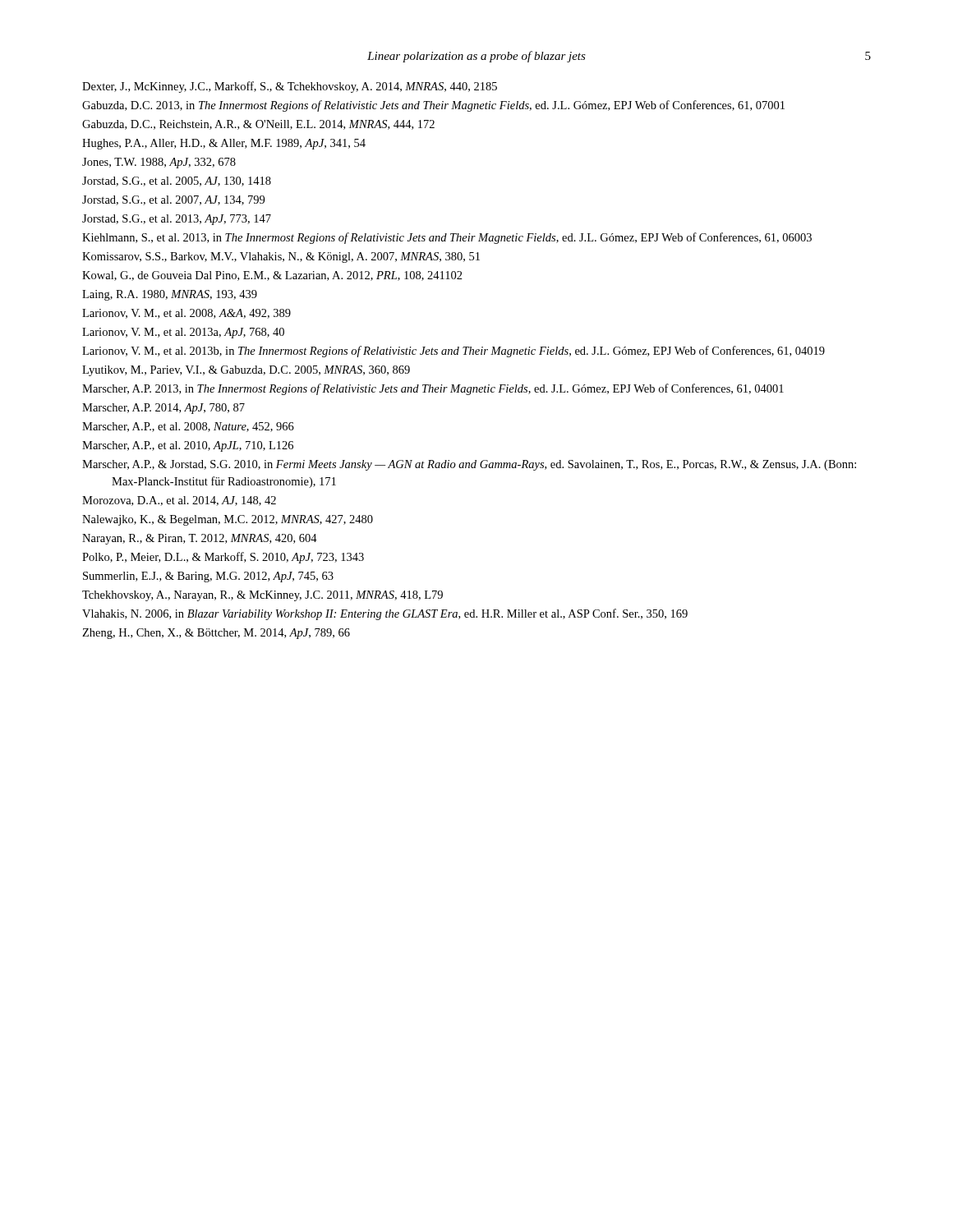953x1232 pixels.
Task: Locate the list item that says "Gabuzda, D.C., Reichstein, A.R., & O'Neill, E.L."
Action: tap(259, 124)
